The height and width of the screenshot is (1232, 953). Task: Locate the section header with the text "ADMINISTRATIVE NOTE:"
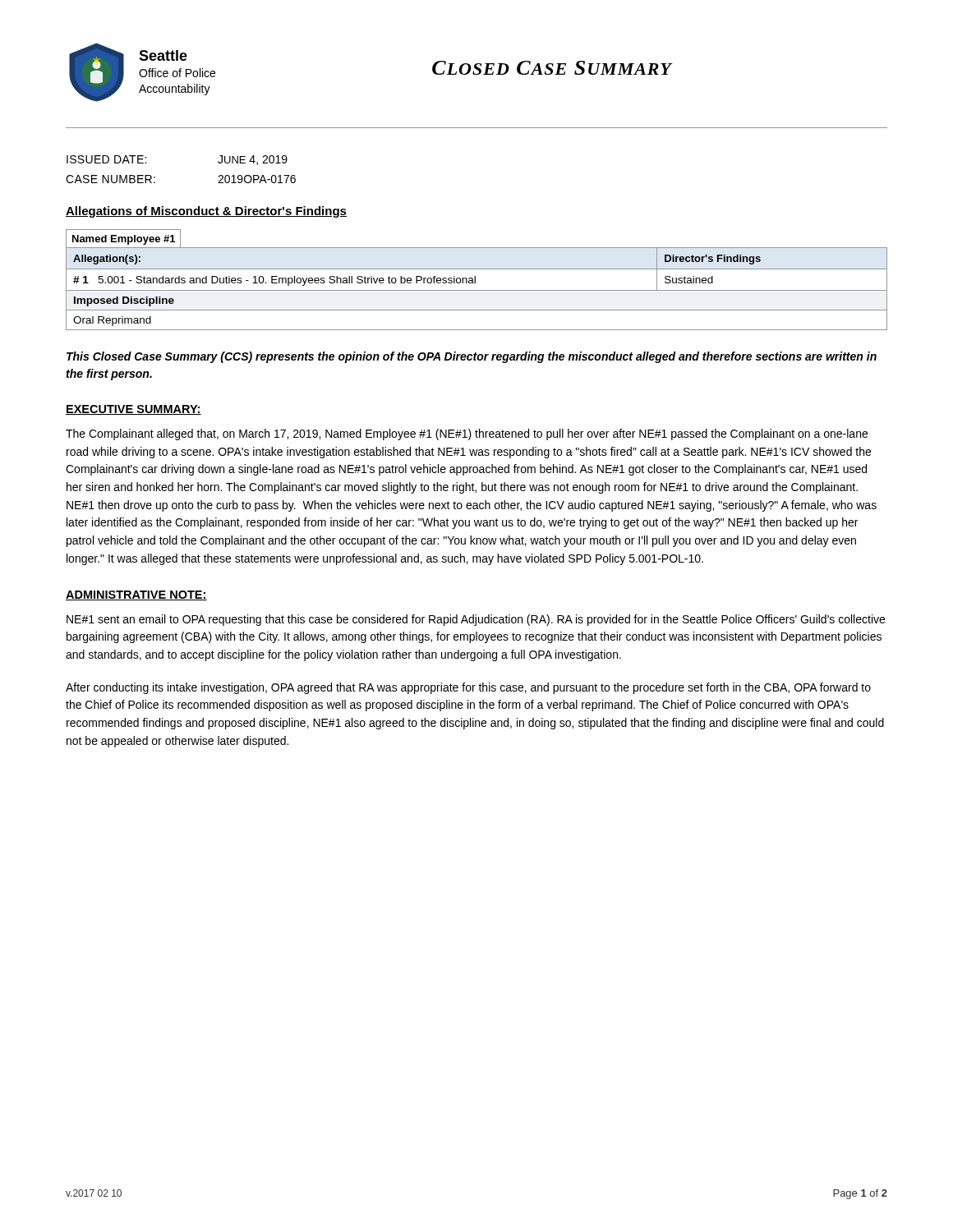[136, 594]
